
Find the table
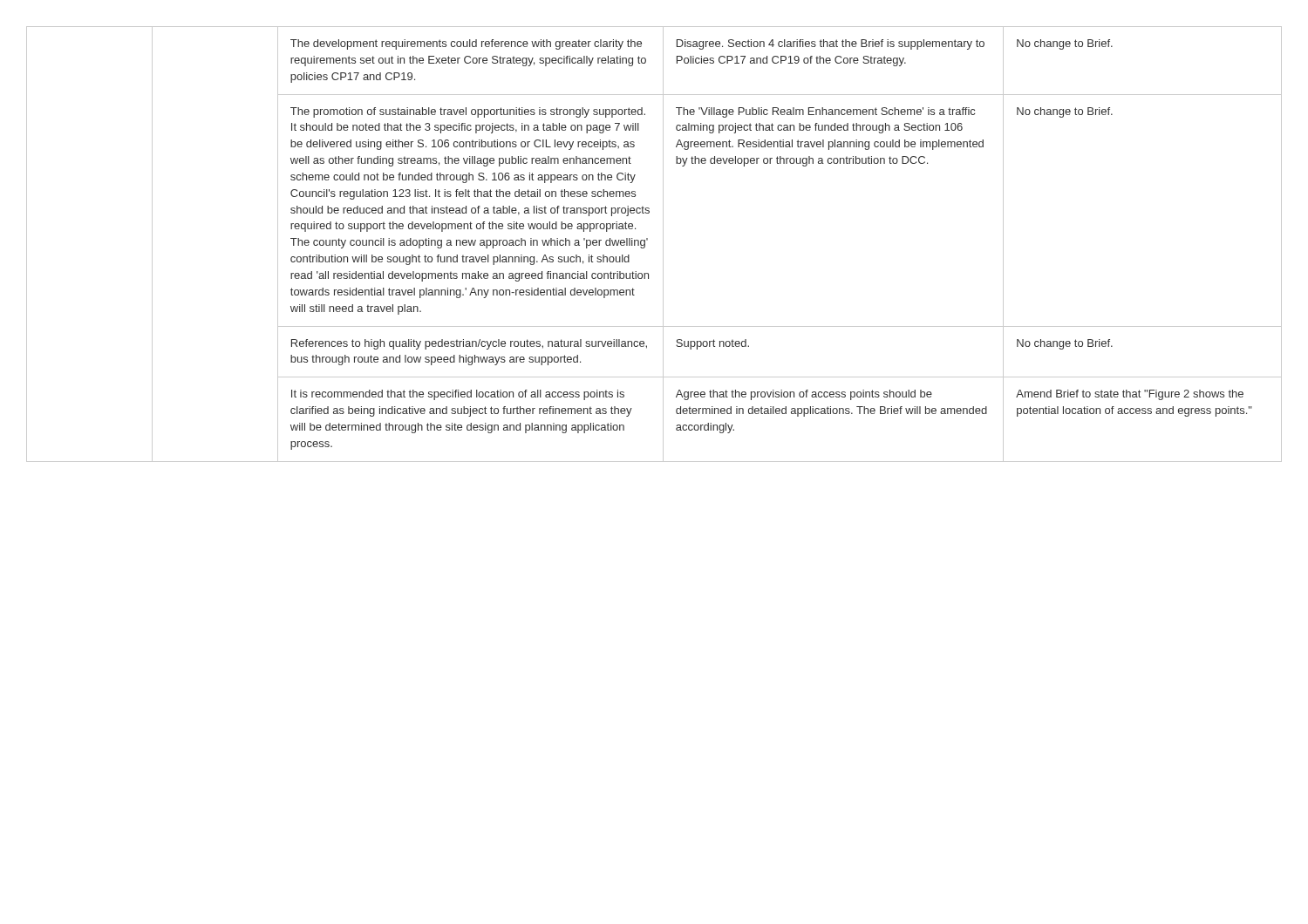[x=654, y=462]
